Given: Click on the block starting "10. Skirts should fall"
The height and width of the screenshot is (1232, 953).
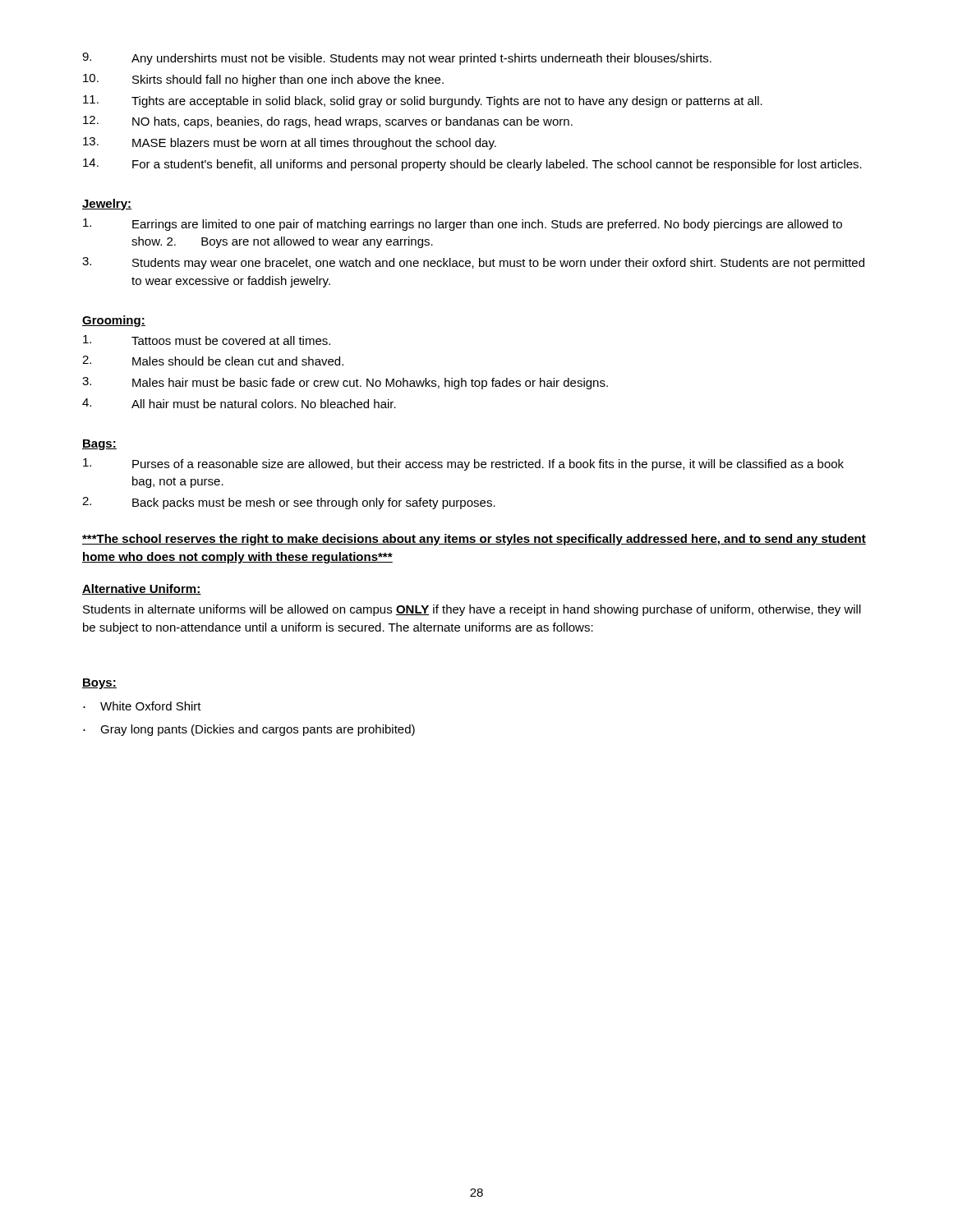Looking at the screenshot, I should tap(263, 80).
